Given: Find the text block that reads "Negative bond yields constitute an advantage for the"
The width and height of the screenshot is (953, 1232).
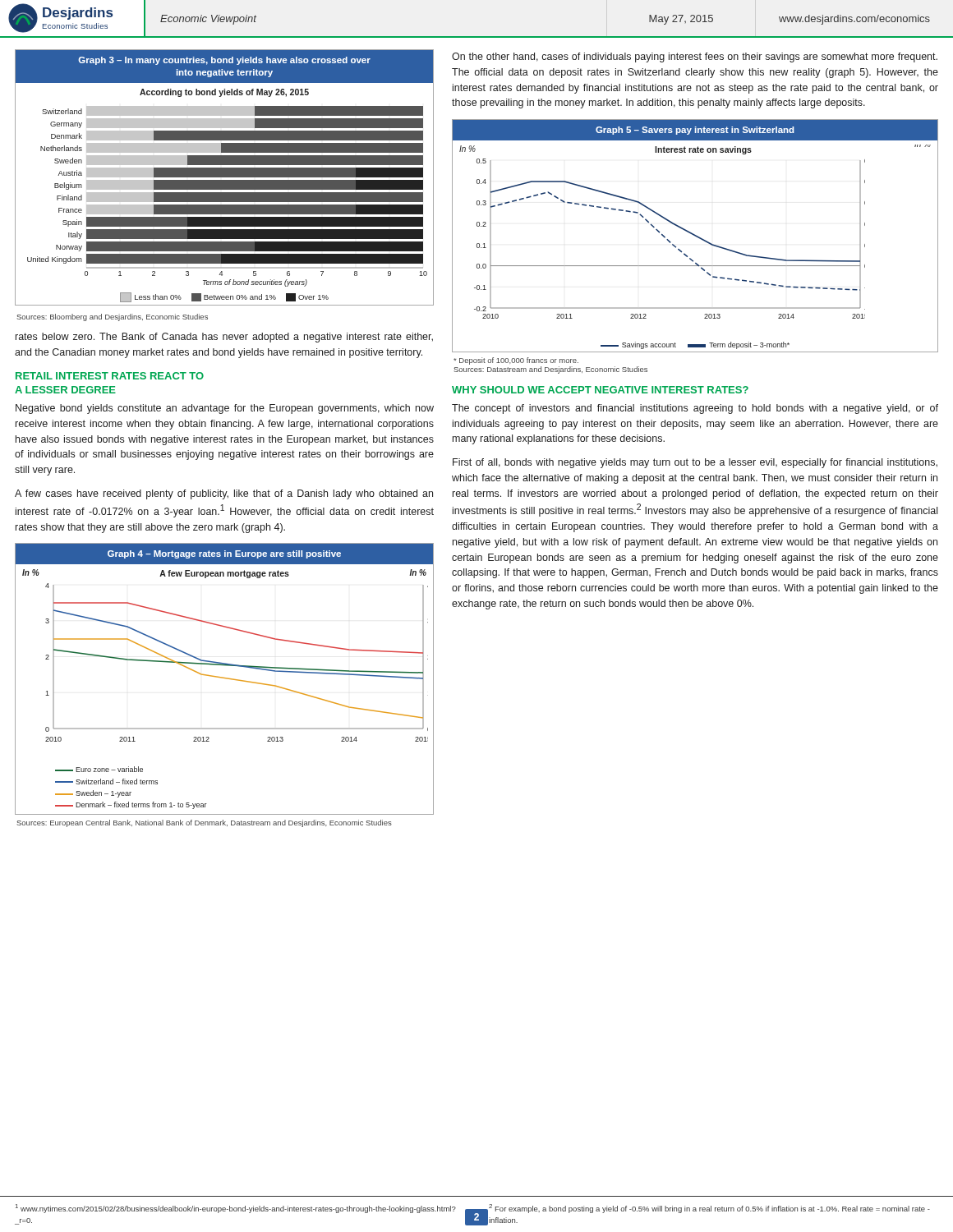Looking at the screenshot, I should coord(224,439).
